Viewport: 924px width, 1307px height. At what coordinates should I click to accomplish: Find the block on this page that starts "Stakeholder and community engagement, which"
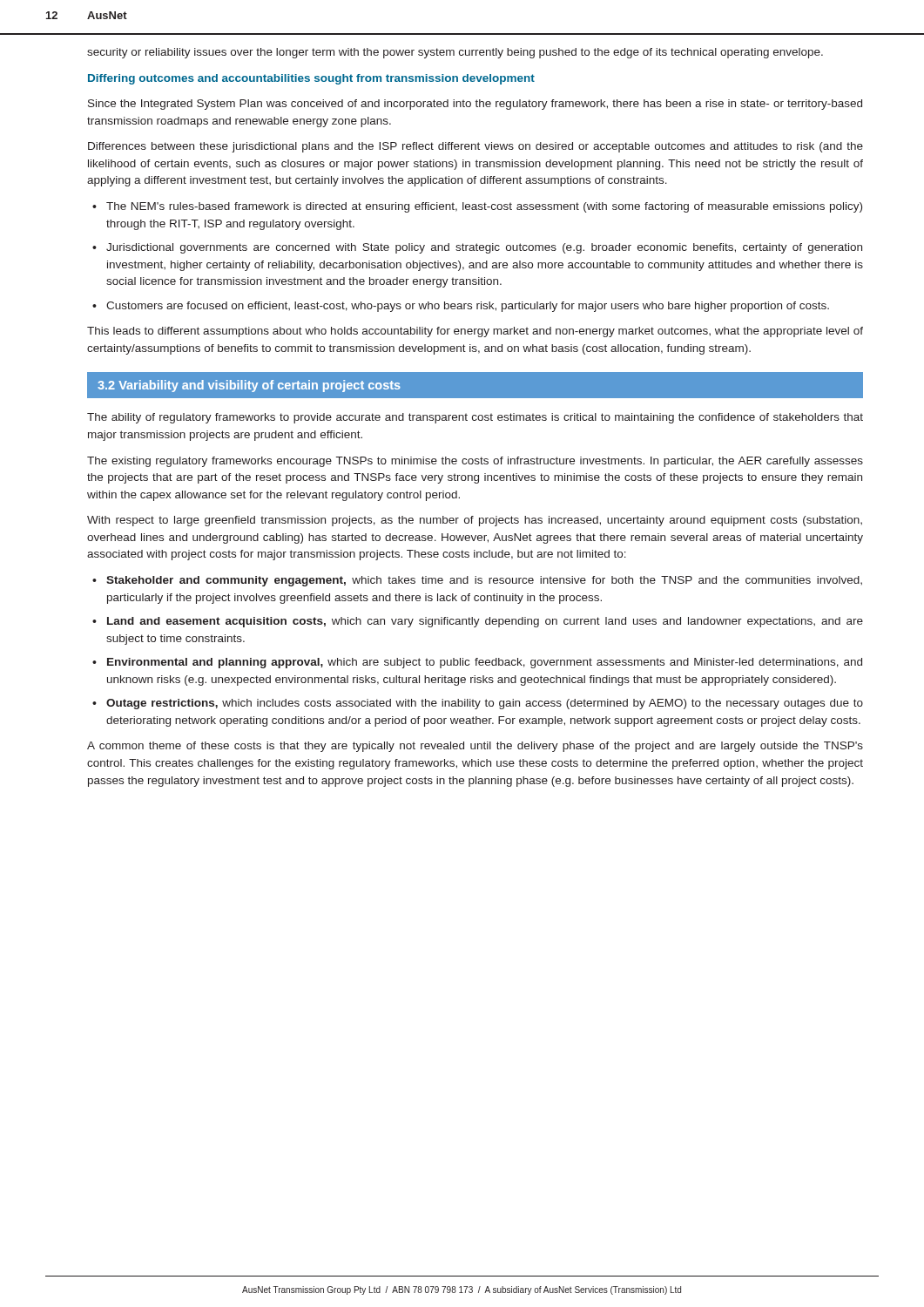pyautogui.click(x=485, y=588)
